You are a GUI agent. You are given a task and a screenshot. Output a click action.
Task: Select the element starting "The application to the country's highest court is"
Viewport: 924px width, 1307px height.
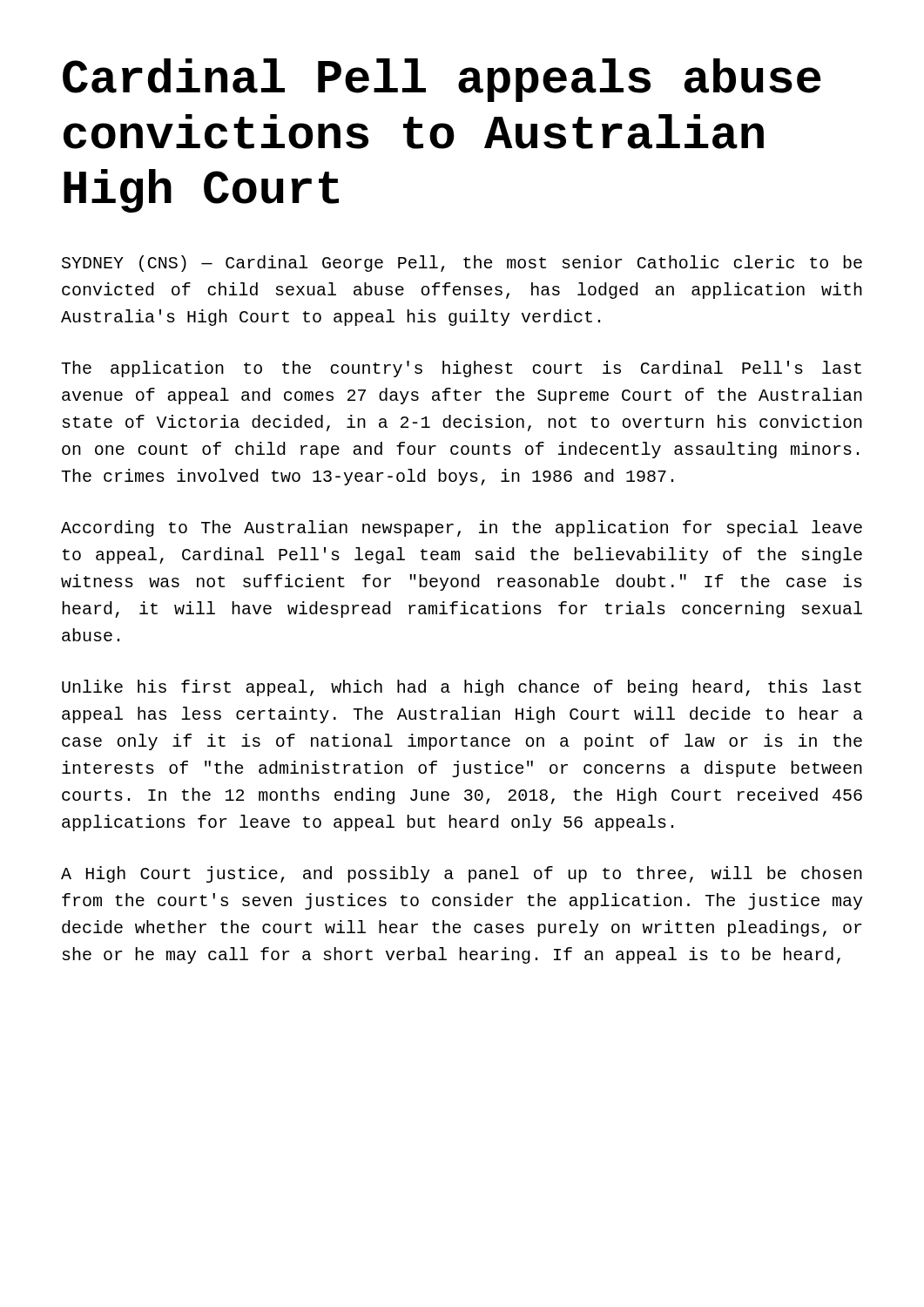point(462,423)
